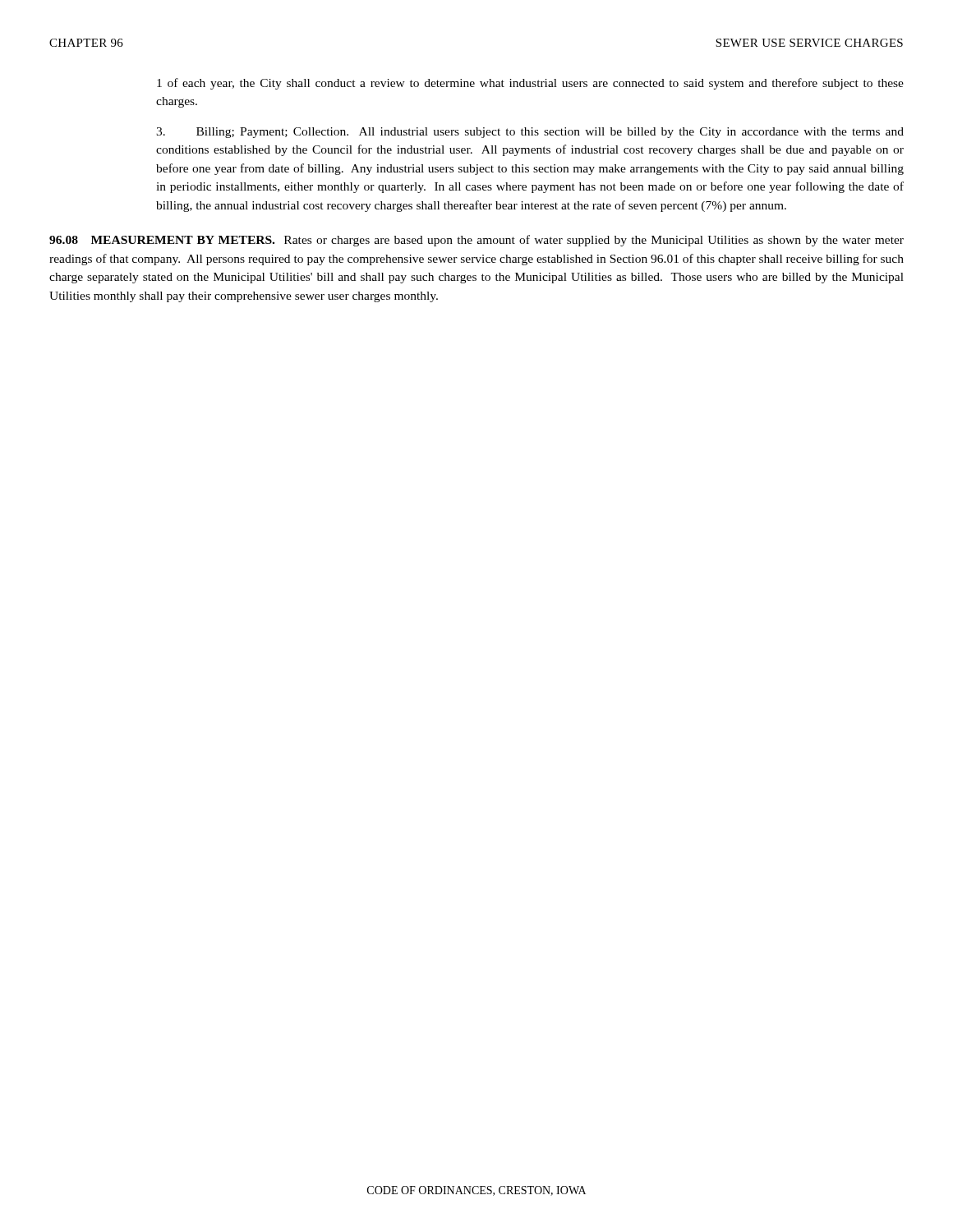This screenshot has width=953, height=1232.
Task: Click the passage that begins "08 MEASUREMENT BY METERS. Rates or"
Action: (476, 267)
